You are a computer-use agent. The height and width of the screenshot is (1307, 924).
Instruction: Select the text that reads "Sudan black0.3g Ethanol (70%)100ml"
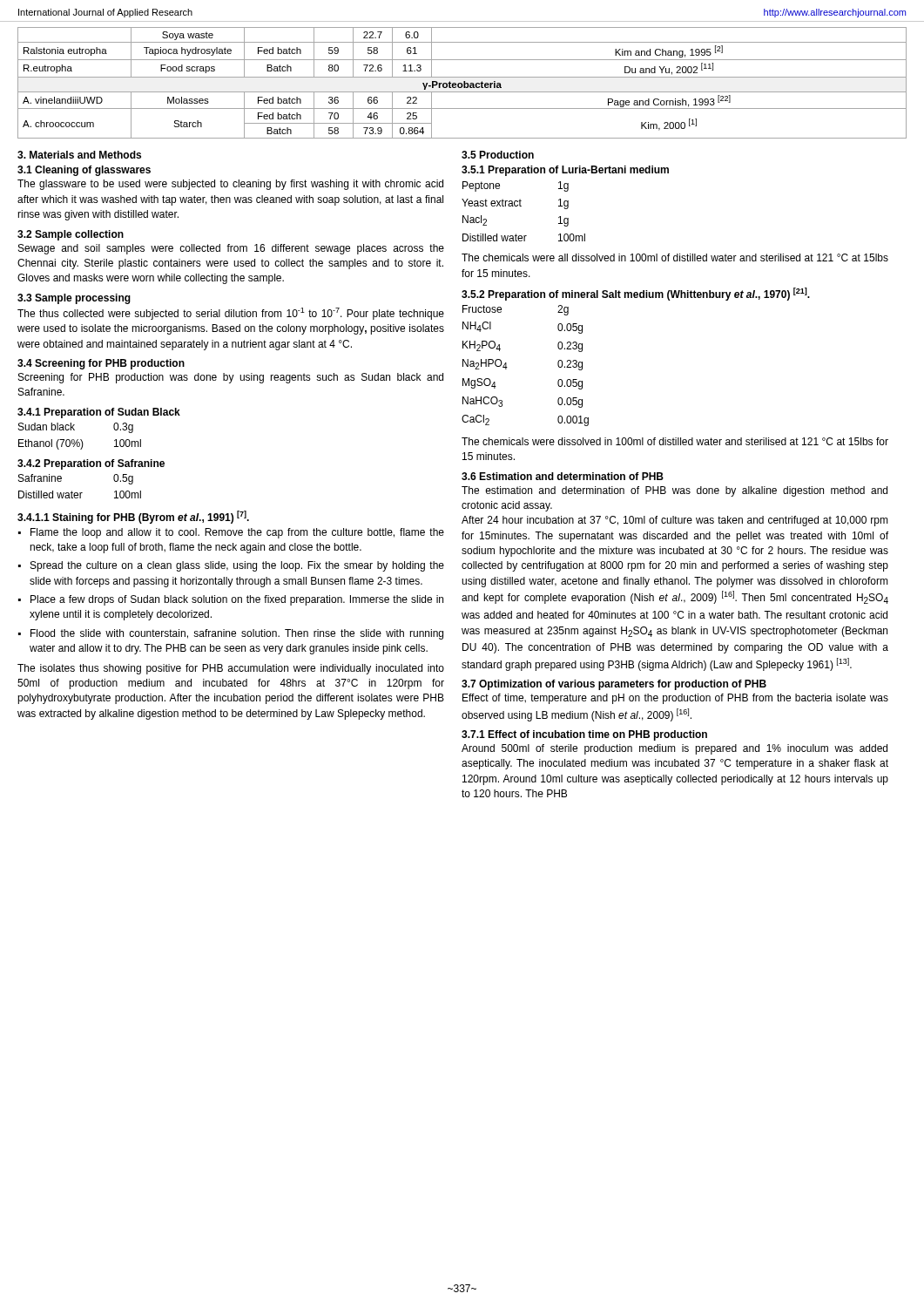click(x=80, y=436)
